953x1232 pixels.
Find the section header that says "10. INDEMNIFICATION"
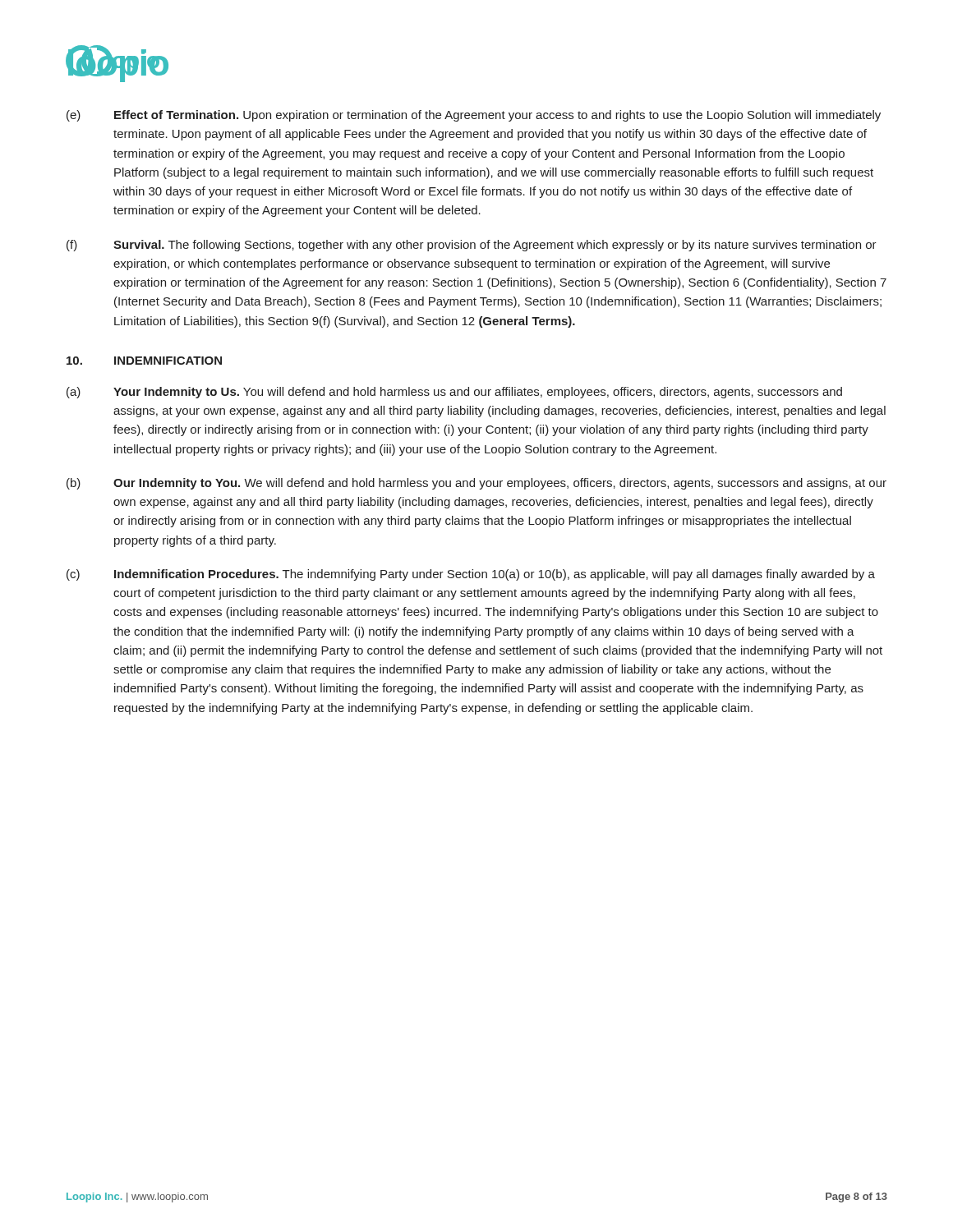tap(144, 360)
